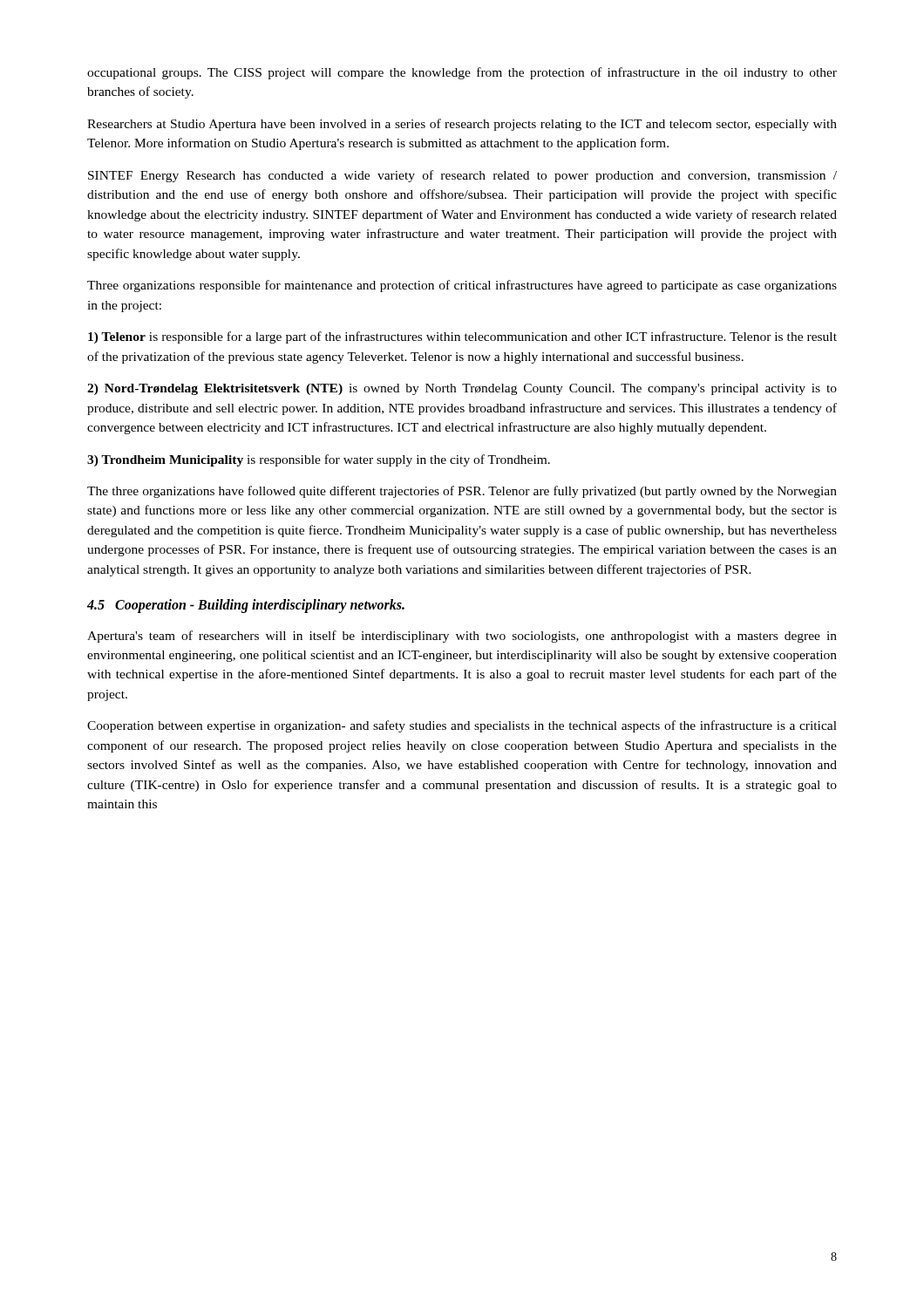Locate the block of text that opens with "Apertura's team of researchers will in itself"
924x1308 pixels.
point(462,664)
